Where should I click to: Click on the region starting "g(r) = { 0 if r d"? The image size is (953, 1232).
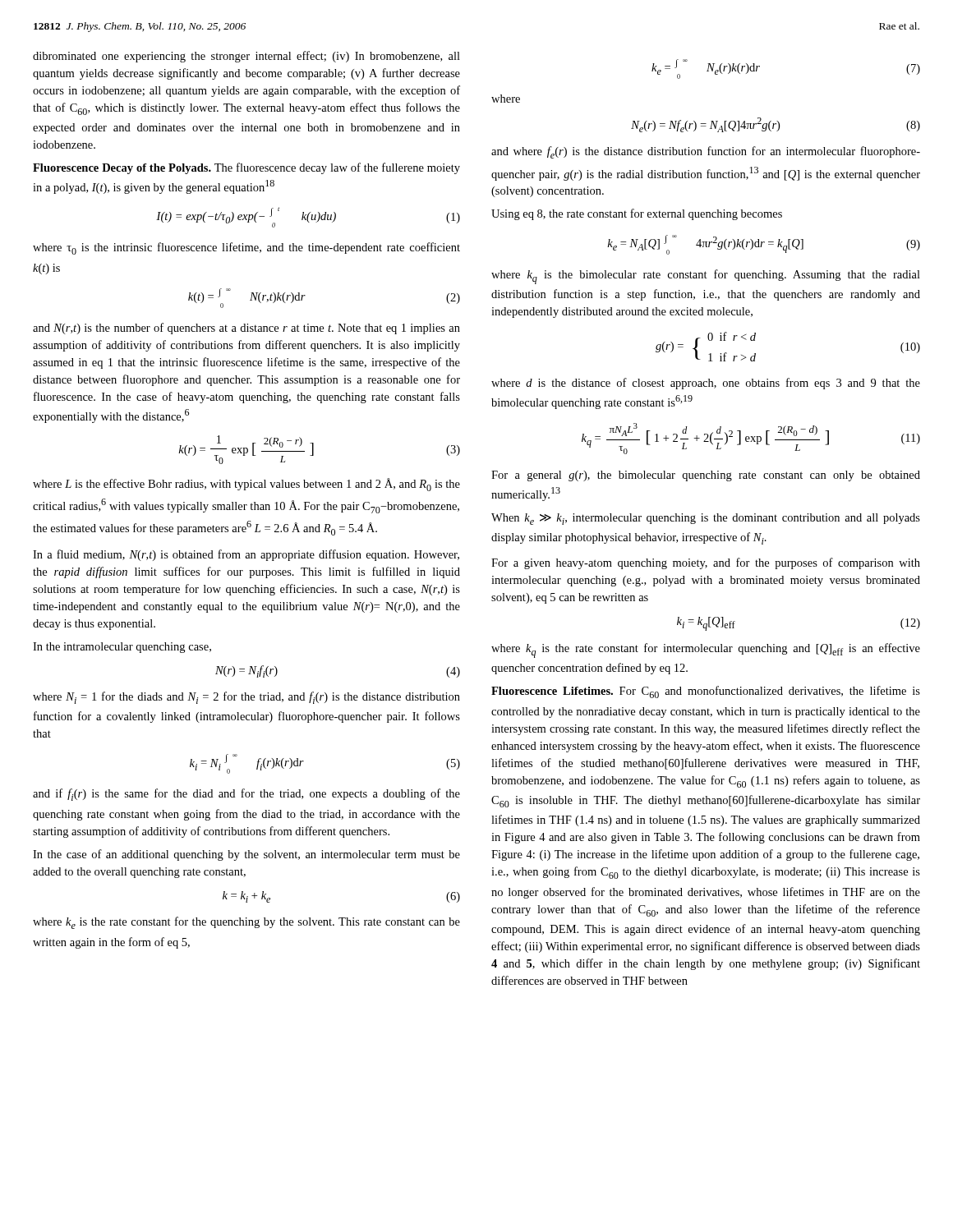point(706,347)
